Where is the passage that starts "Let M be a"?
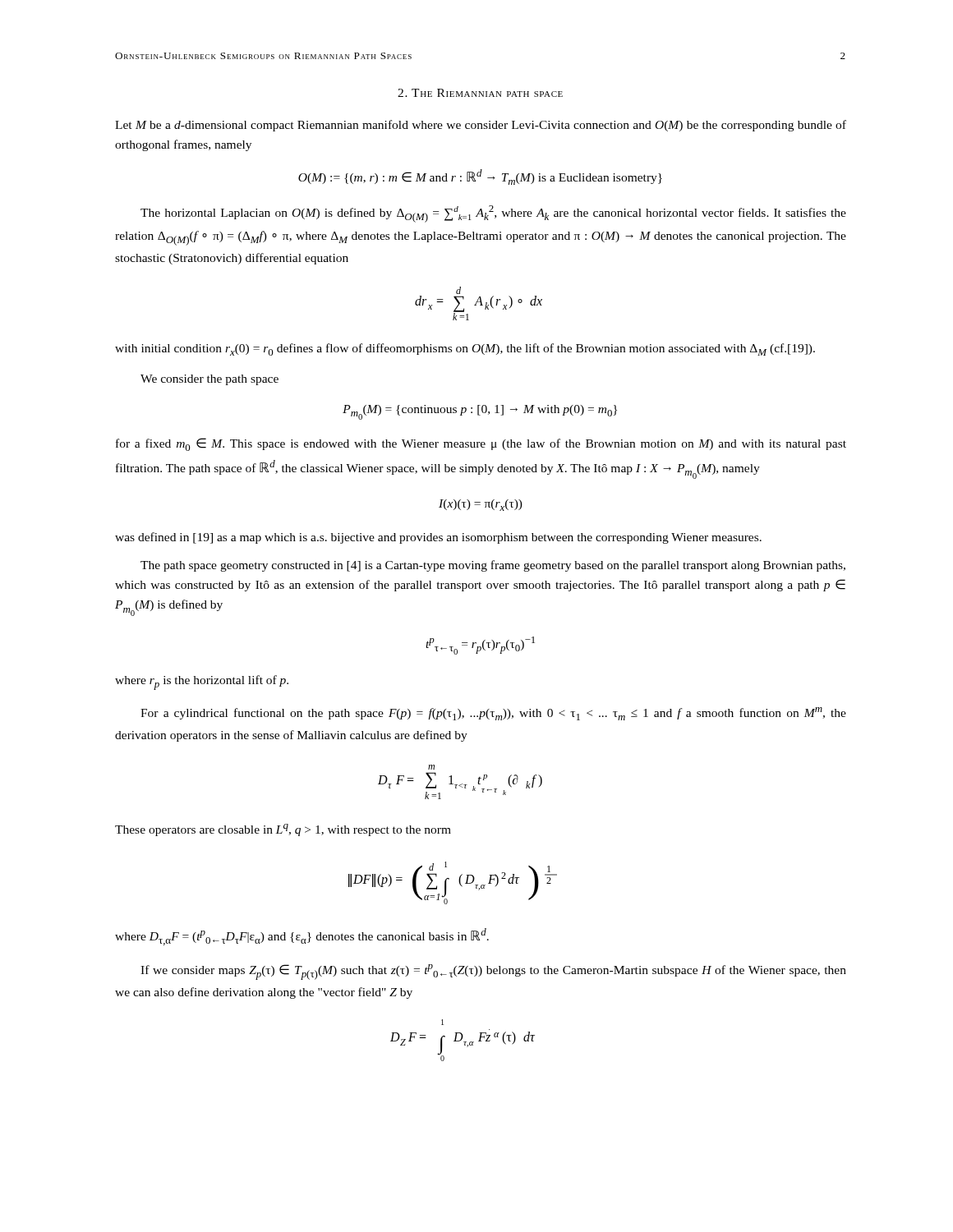 [x=481, y=134]
